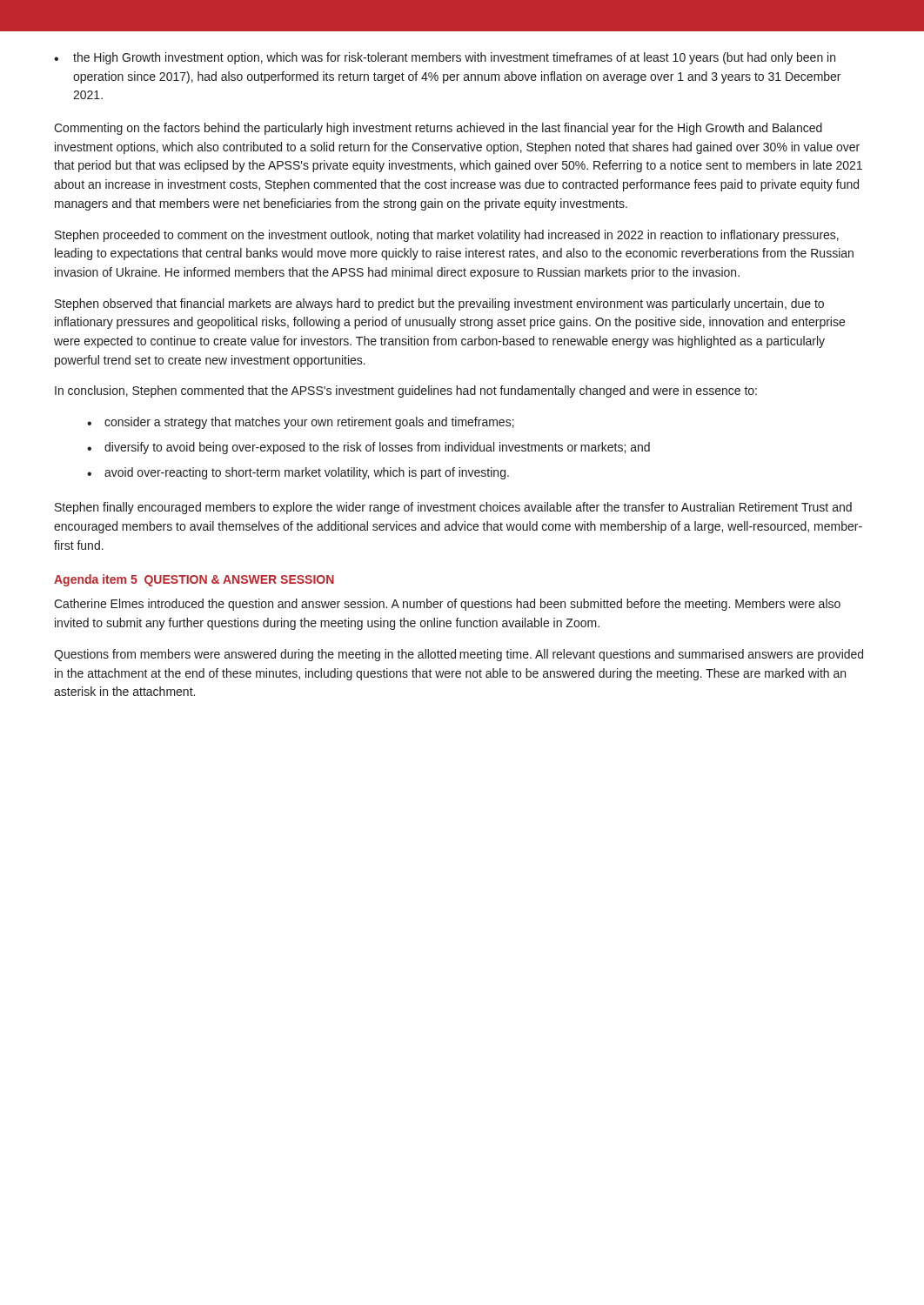Locate the text "Agenda item 5 QUESTION & ANSWER SESSION"
Screen dimensions: 1305x924
click(x=194, y=580)
